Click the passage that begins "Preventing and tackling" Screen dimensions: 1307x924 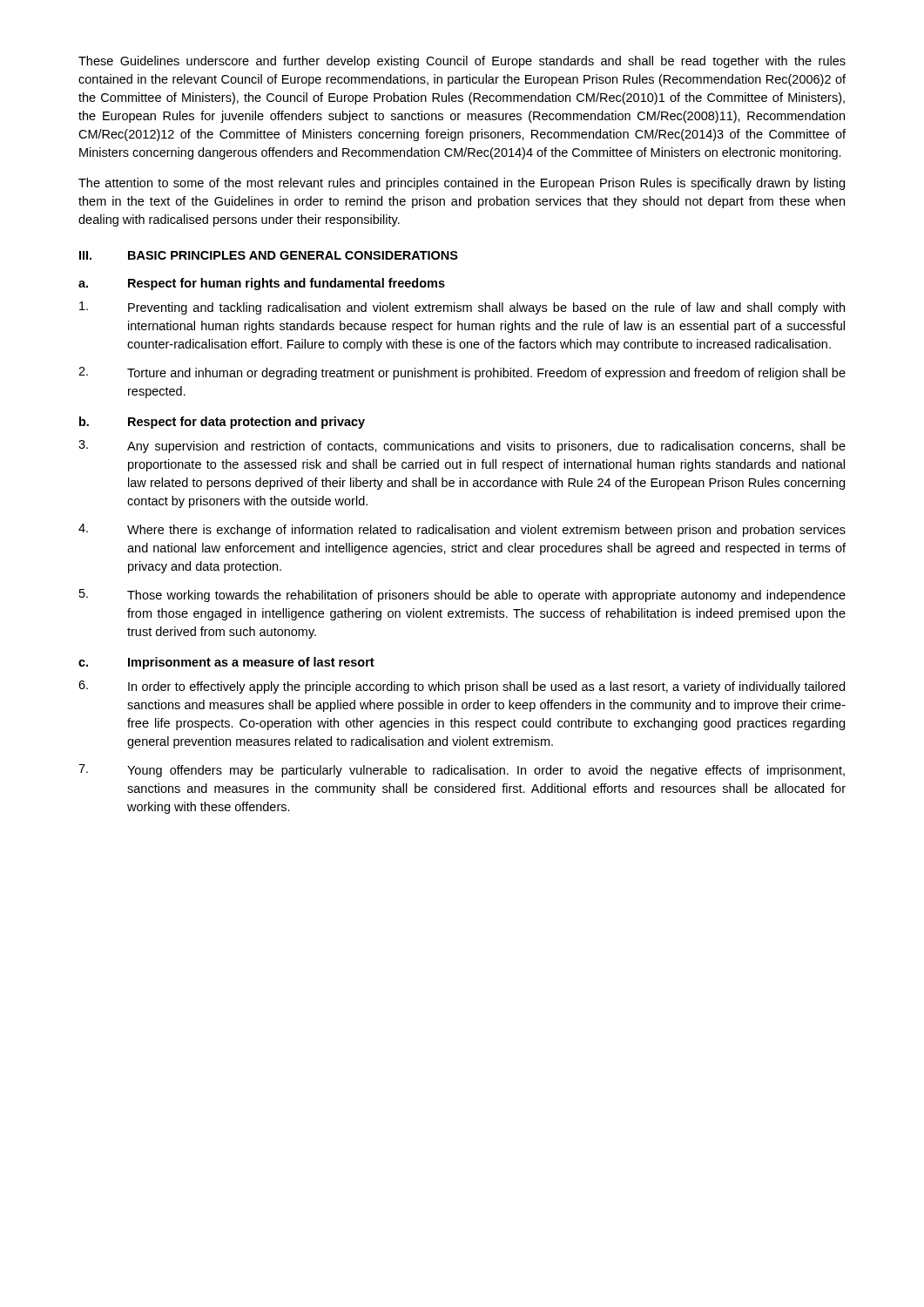(462, 326)
